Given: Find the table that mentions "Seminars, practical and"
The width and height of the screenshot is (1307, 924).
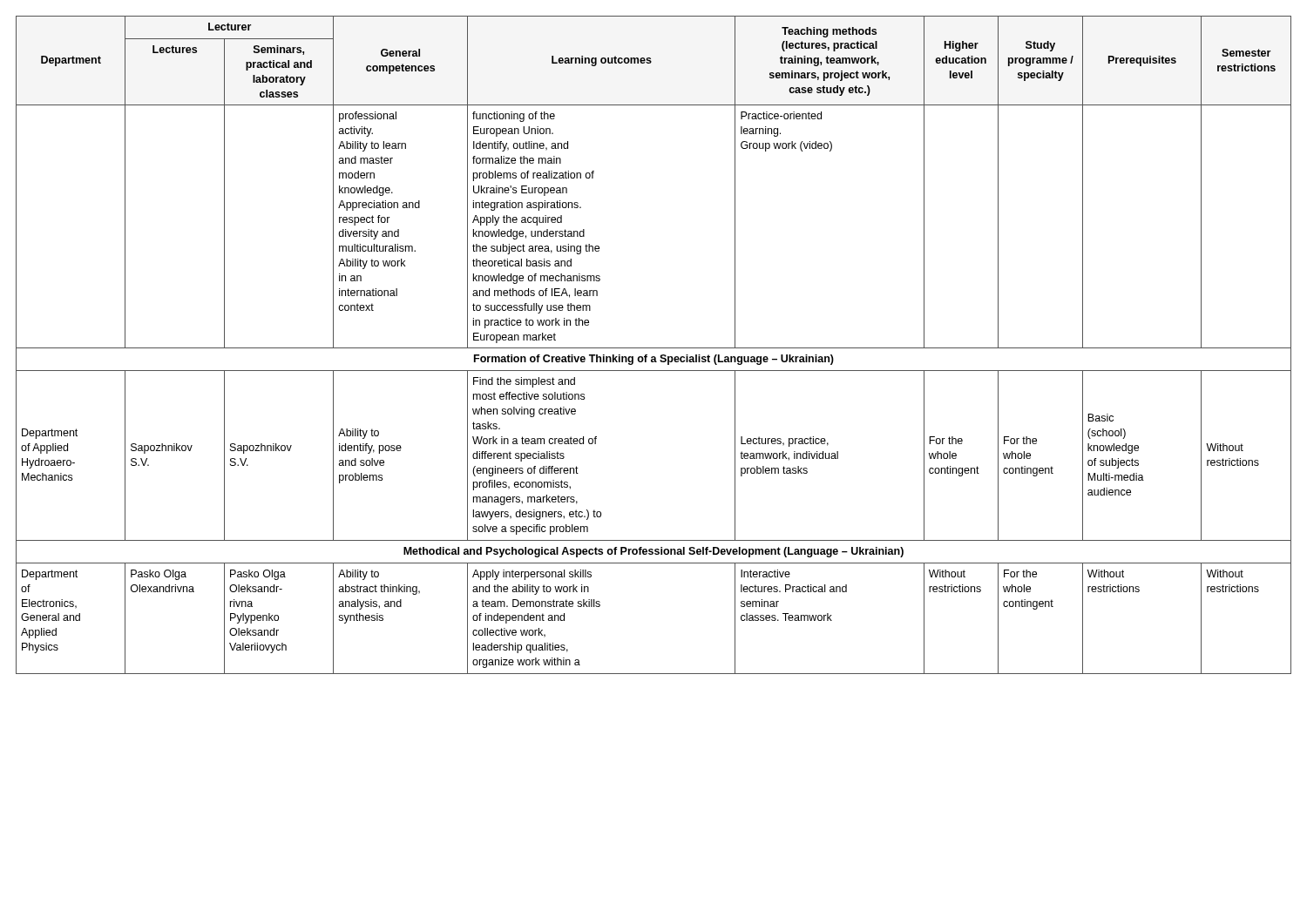Looking at the screenshot, I should pyautogui.click(x=654, y=345).
